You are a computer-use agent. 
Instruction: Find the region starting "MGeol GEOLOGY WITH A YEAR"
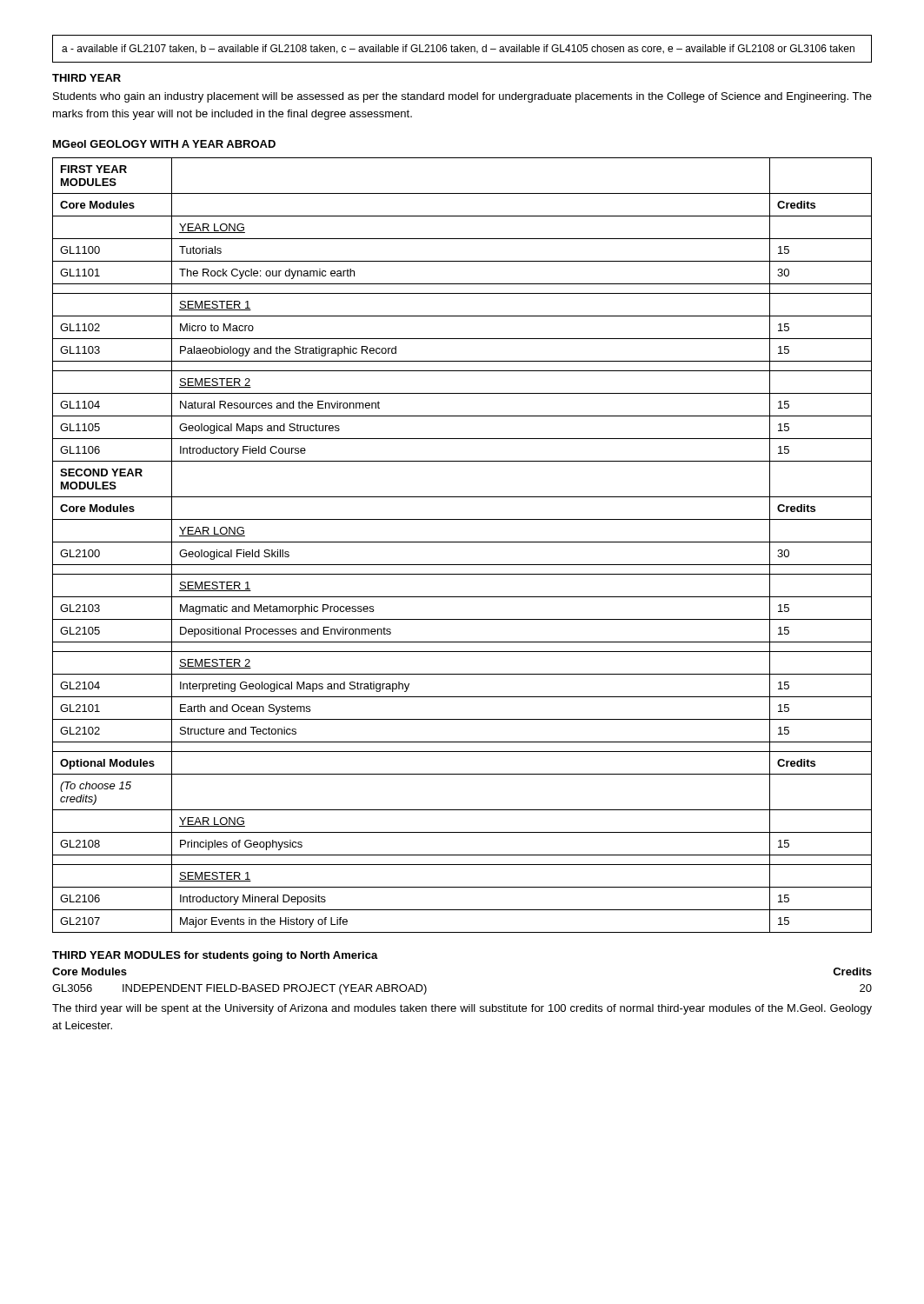click(164, 144)
